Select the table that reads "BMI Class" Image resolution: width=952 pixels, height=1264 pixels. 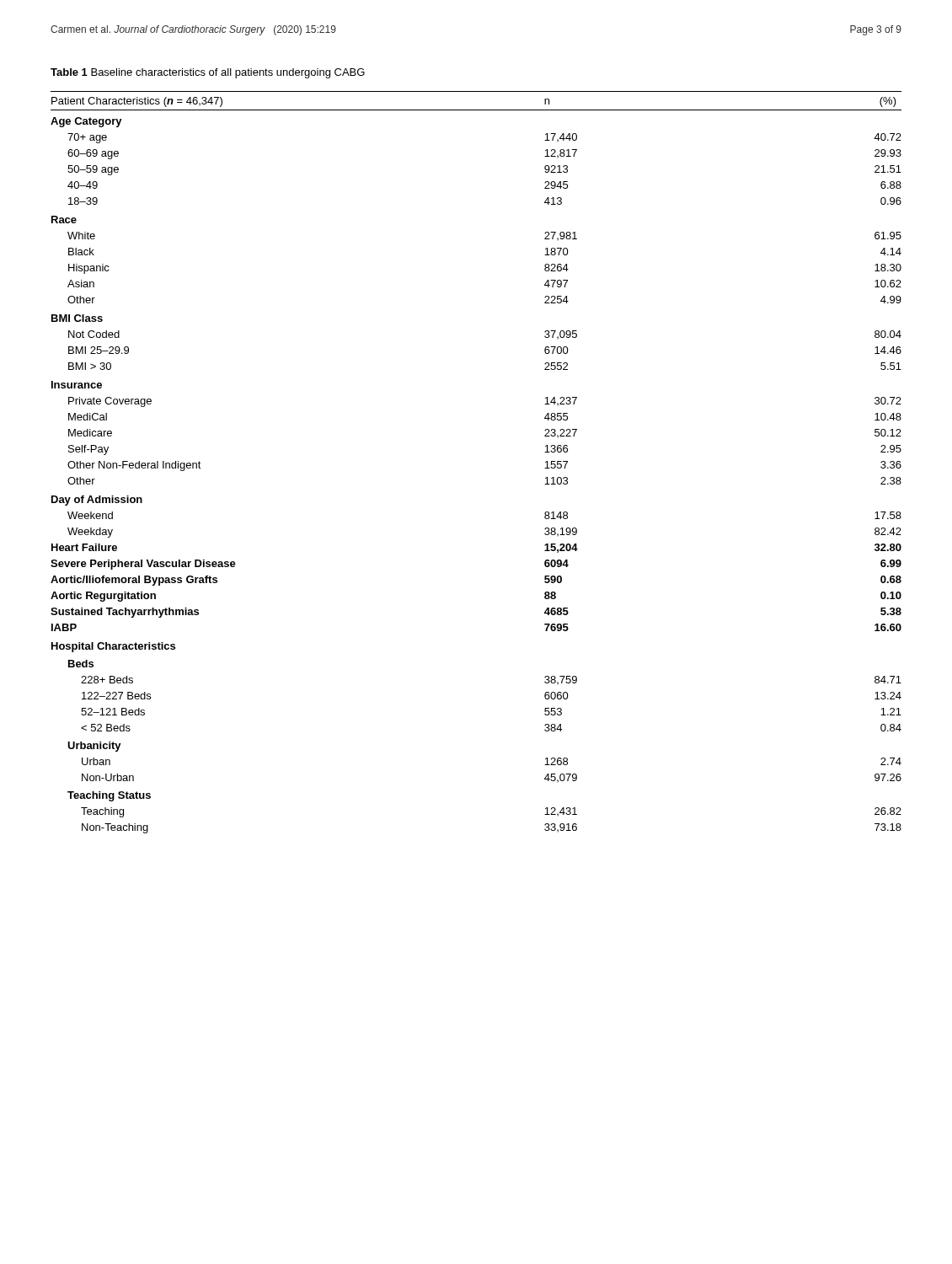coord(476,463)
